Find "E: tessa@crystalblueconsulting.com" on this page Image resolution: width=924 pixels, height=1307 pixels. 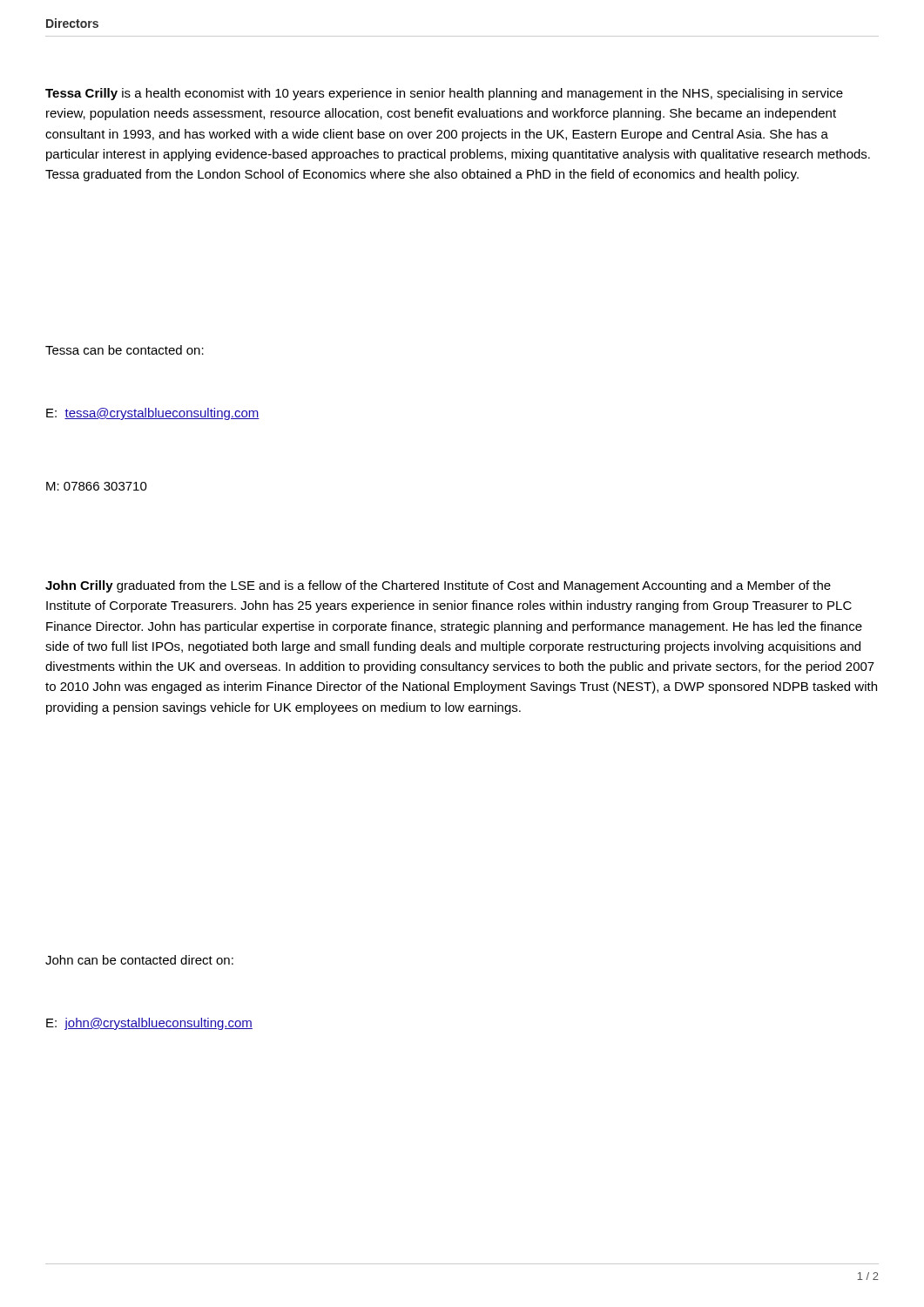coord(152,413)
